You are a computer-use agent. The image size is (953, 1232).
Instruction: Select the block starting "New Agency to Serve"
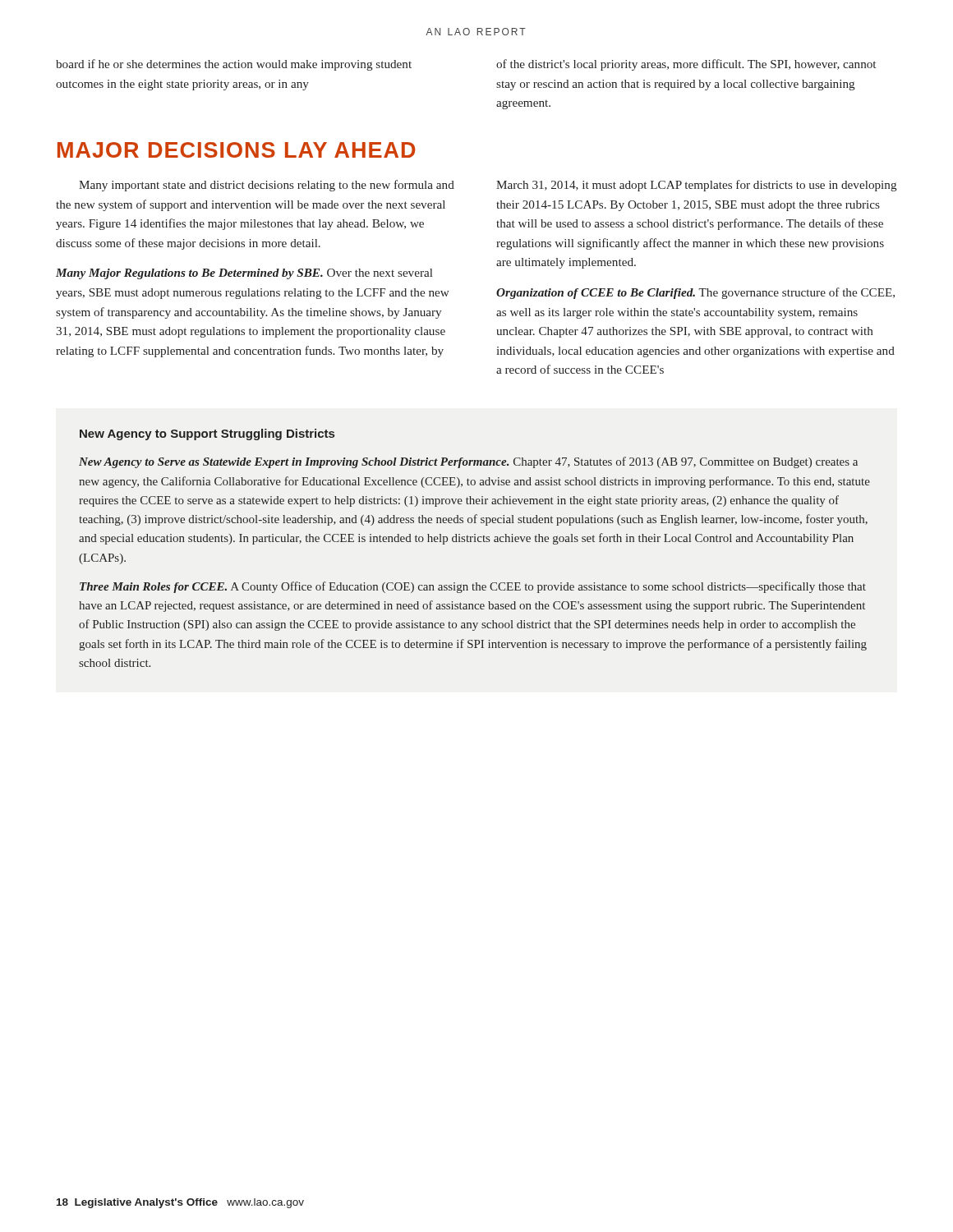[x=474, y=510]
